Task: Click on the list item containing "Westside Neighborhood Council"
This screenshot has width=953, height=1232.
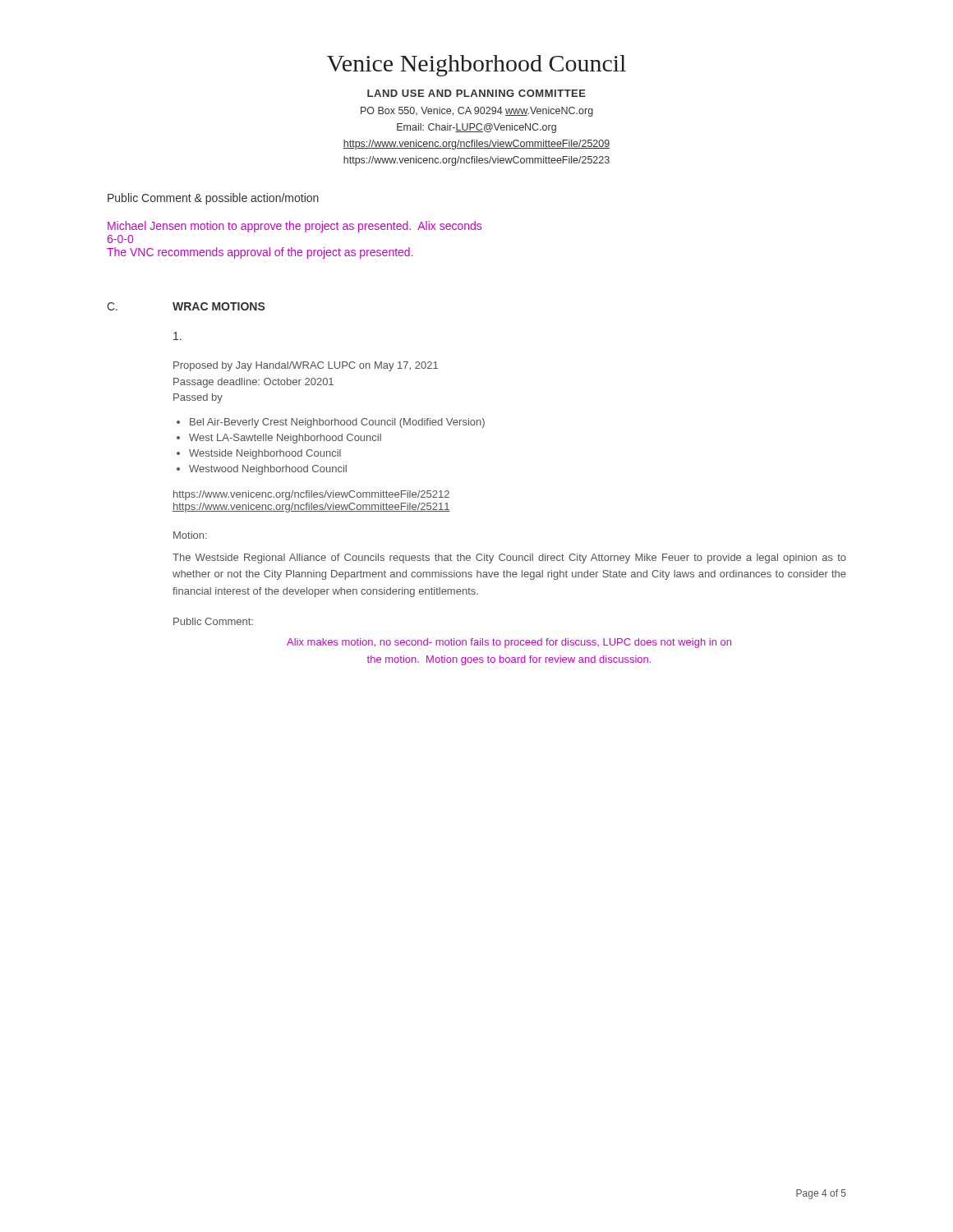Action: click(265, 453)
